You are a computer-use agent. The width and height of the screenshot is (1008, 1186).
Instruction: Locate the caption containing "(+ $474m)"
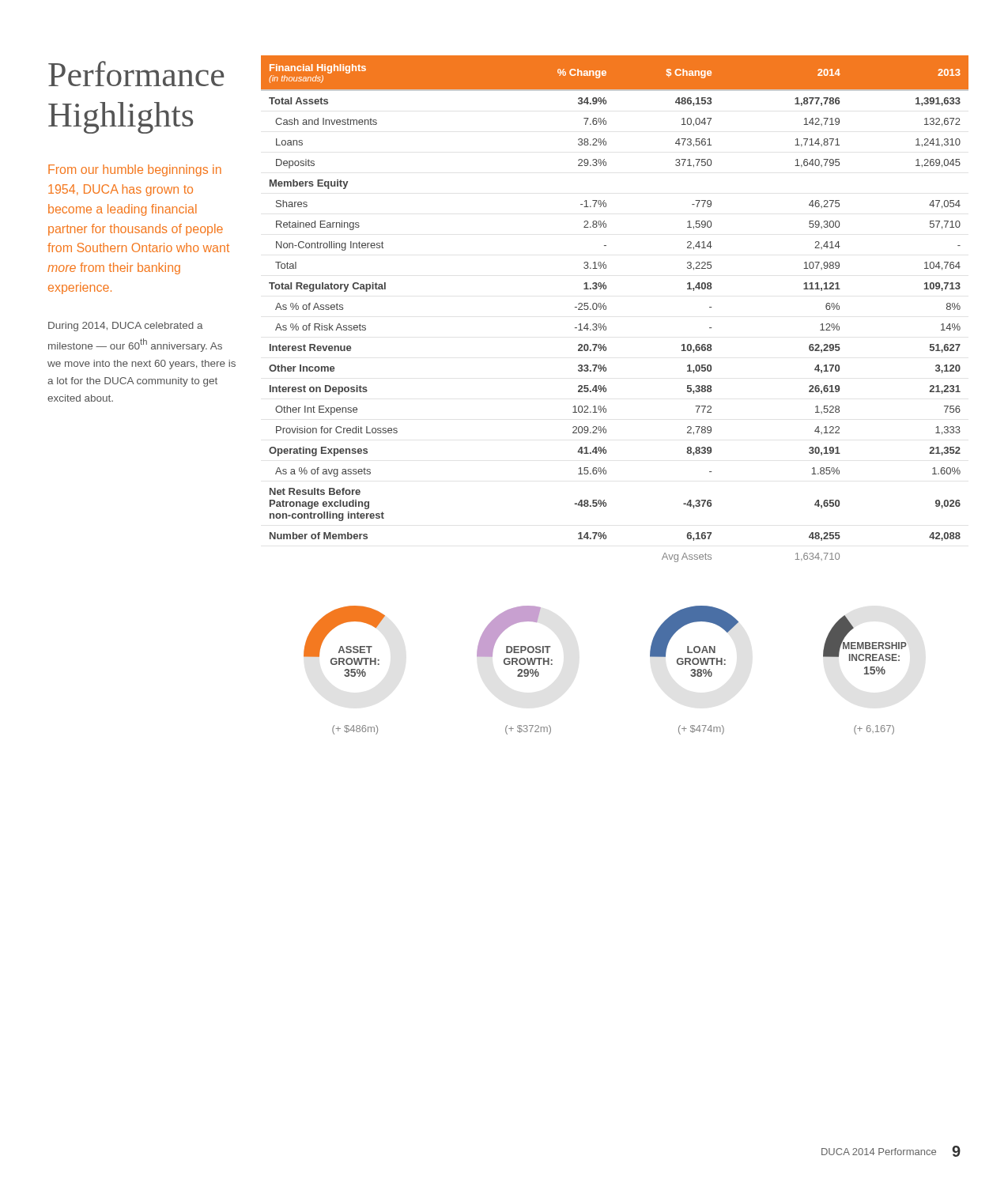[701, 729]
